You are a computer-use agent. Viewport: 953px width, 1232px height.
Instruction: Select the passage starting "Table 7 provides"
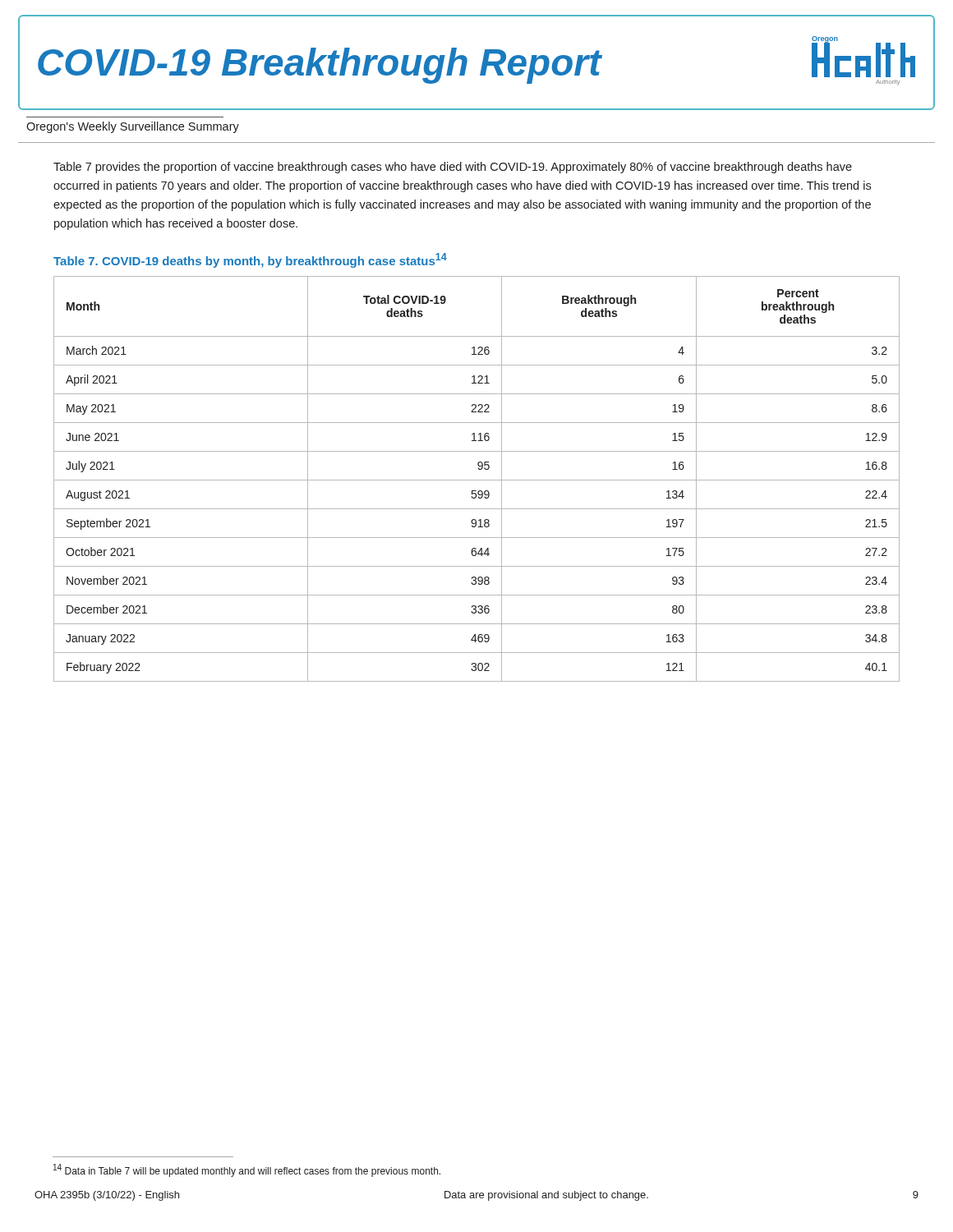click(462, 195)
